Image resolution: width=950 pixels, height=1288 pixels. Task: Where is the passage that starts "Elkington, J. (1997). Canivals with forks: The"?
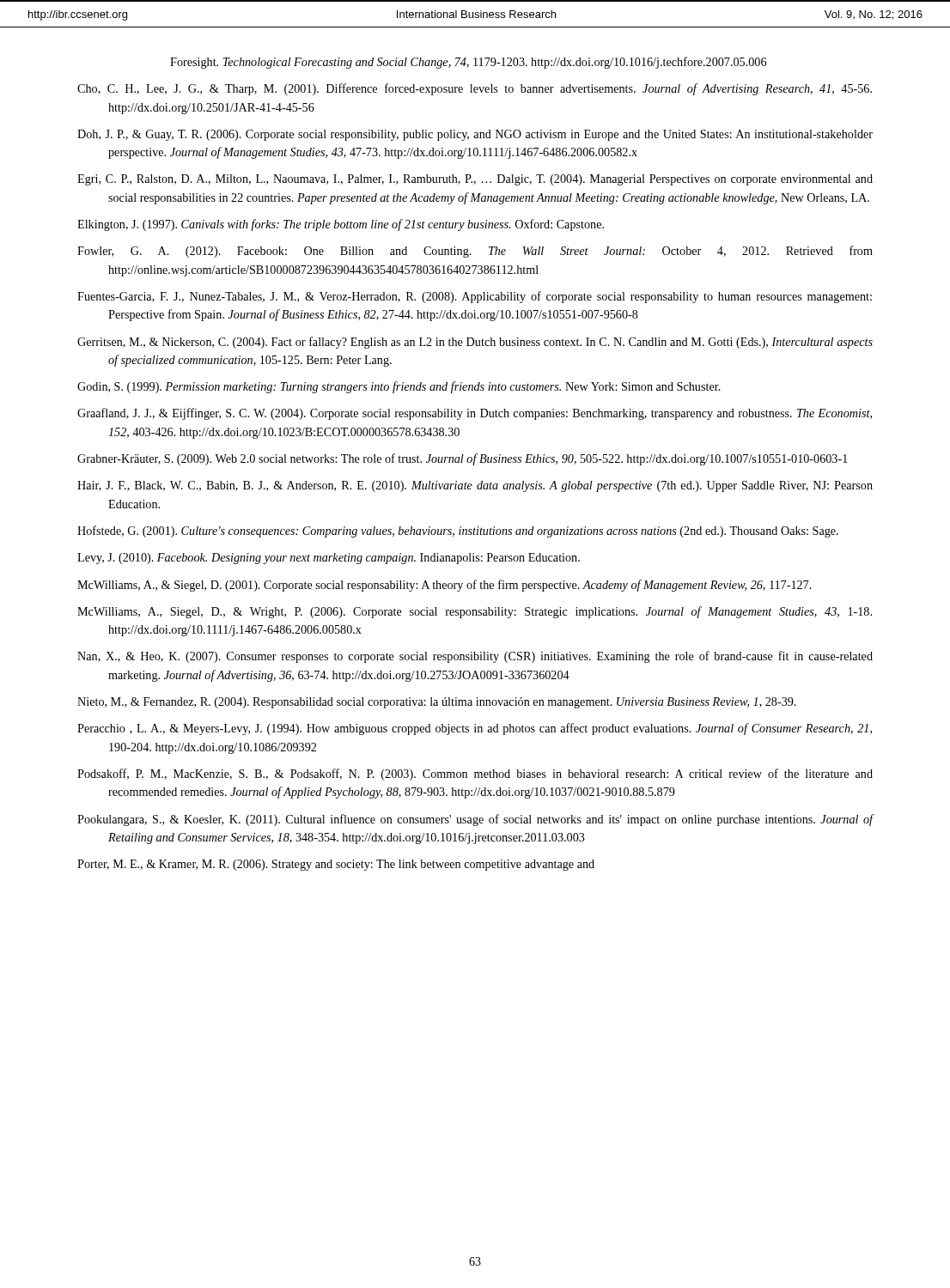coord(341,224)
